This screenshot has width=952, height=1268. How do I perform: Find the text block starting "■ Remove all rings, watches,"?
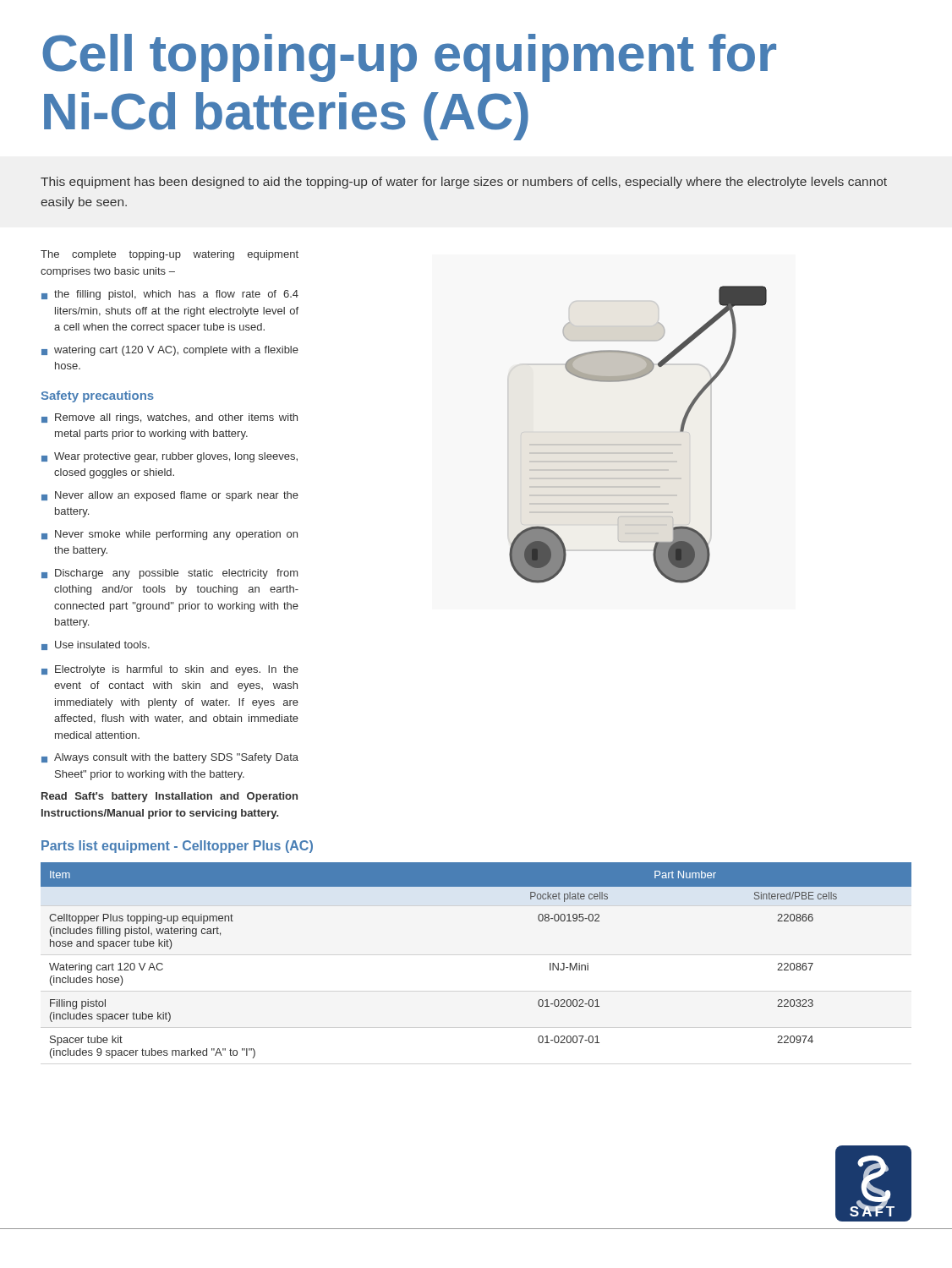click(x=170, y=426)
